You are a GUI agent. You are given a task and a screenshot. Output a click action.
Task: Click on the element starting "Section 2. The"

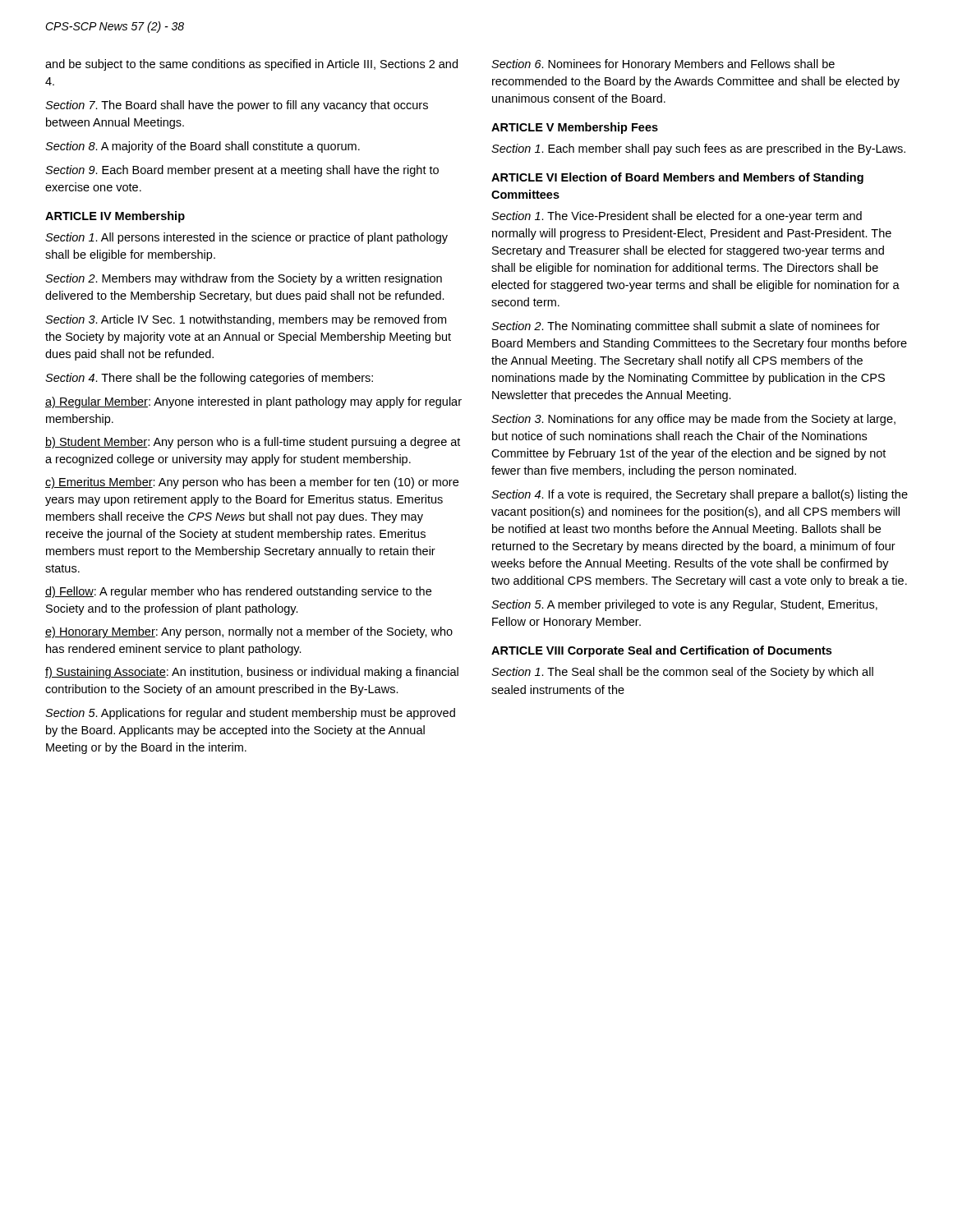coord(699,361)
